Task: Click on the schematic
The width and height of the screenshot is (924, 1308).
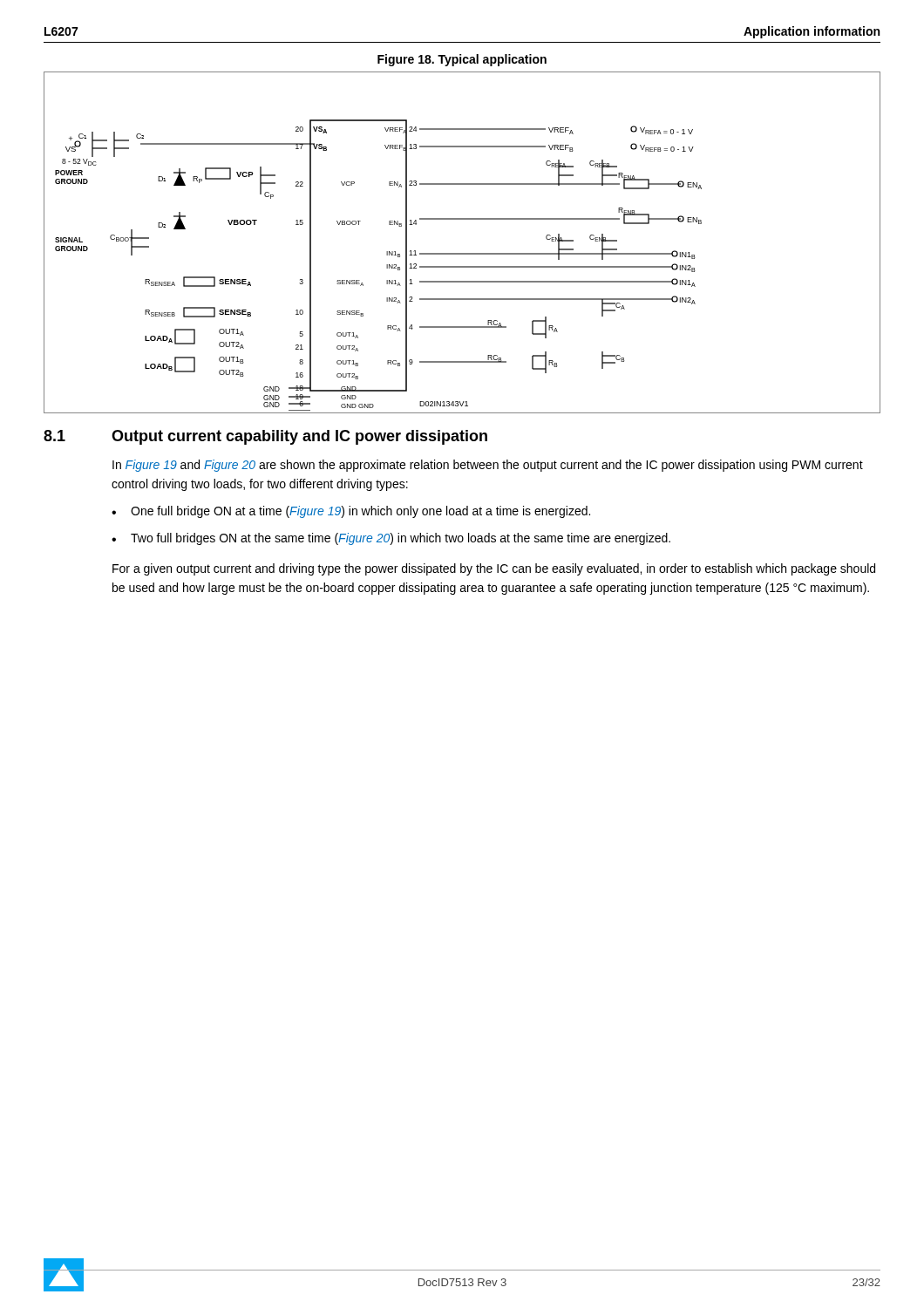Action: 462,242
